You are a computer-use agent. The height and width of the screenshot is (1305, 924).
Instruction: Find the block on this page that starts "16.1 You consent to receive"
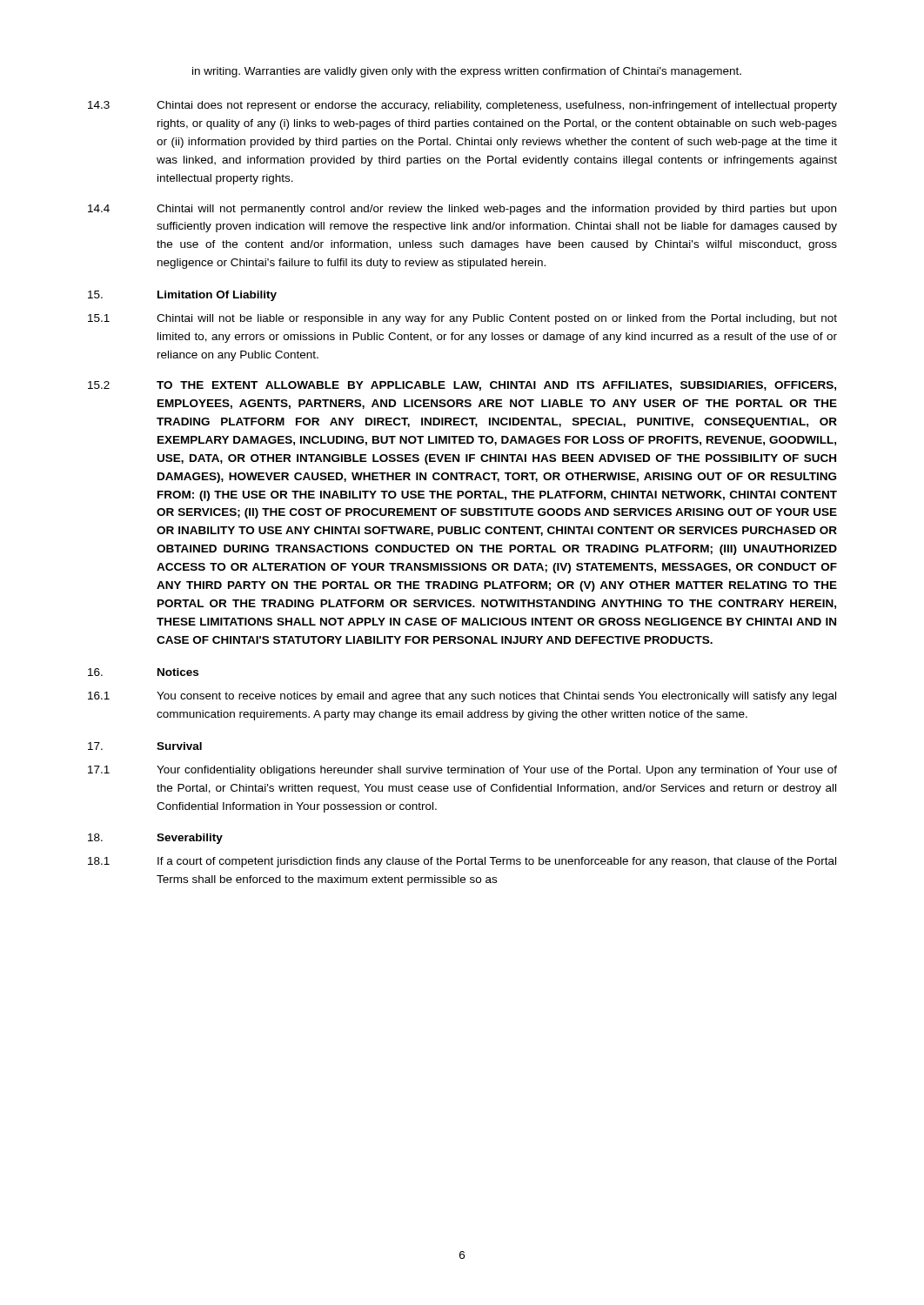(x=462, y=705)
